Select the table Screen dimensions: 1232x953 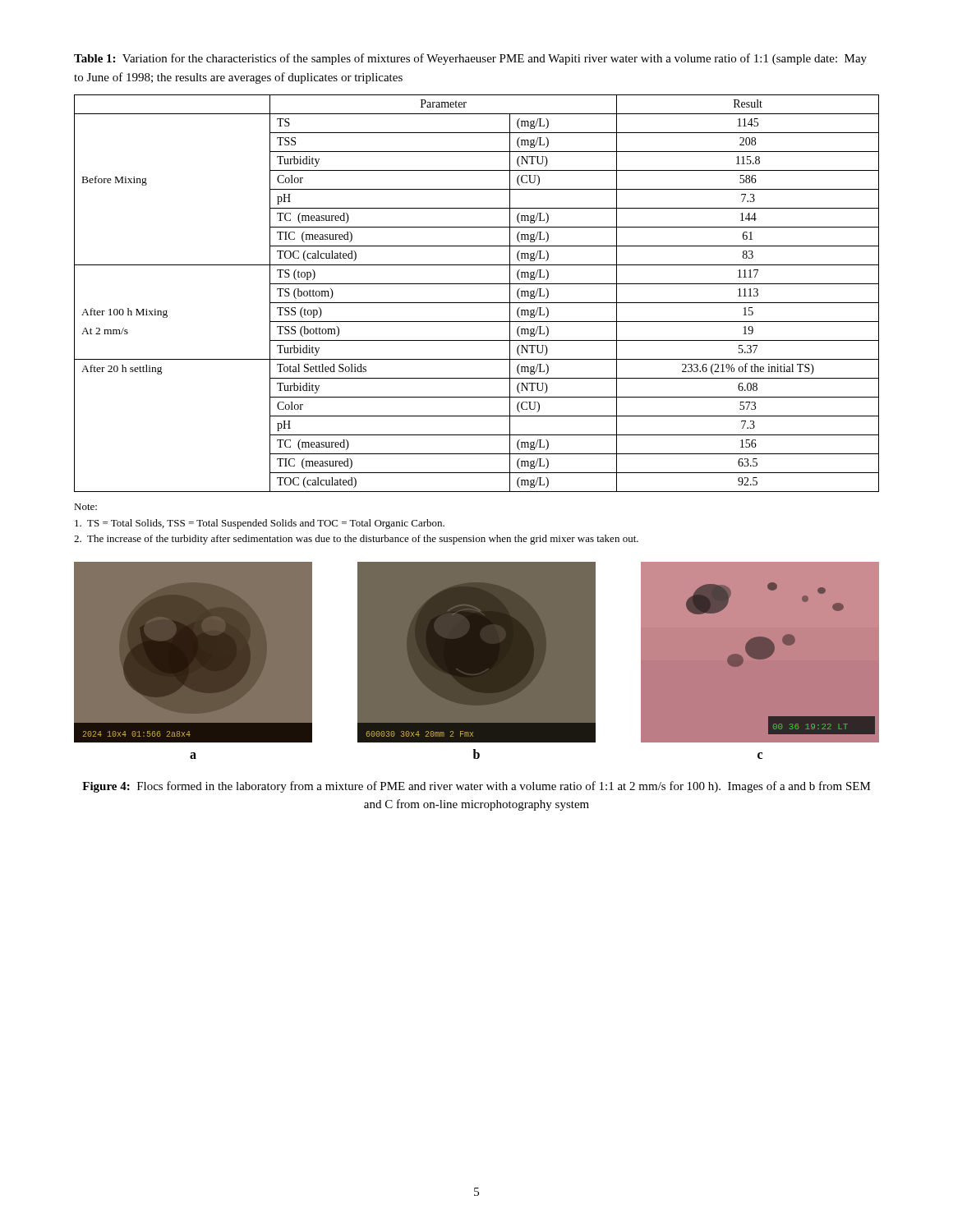(476, 293)
